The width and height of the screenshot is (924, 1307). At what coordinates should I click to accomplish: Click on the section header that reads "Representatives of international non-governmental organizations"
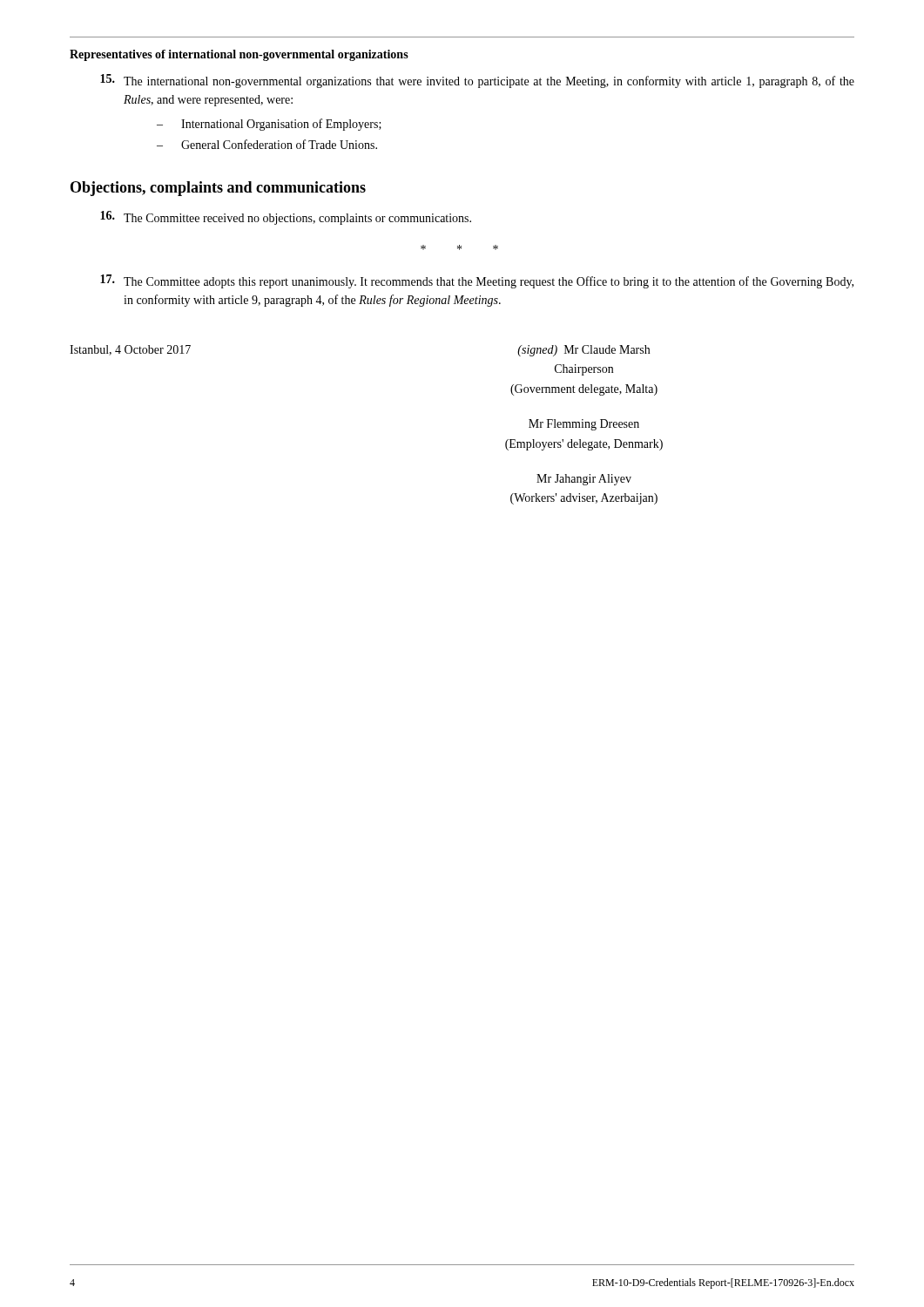click(239, 55)
